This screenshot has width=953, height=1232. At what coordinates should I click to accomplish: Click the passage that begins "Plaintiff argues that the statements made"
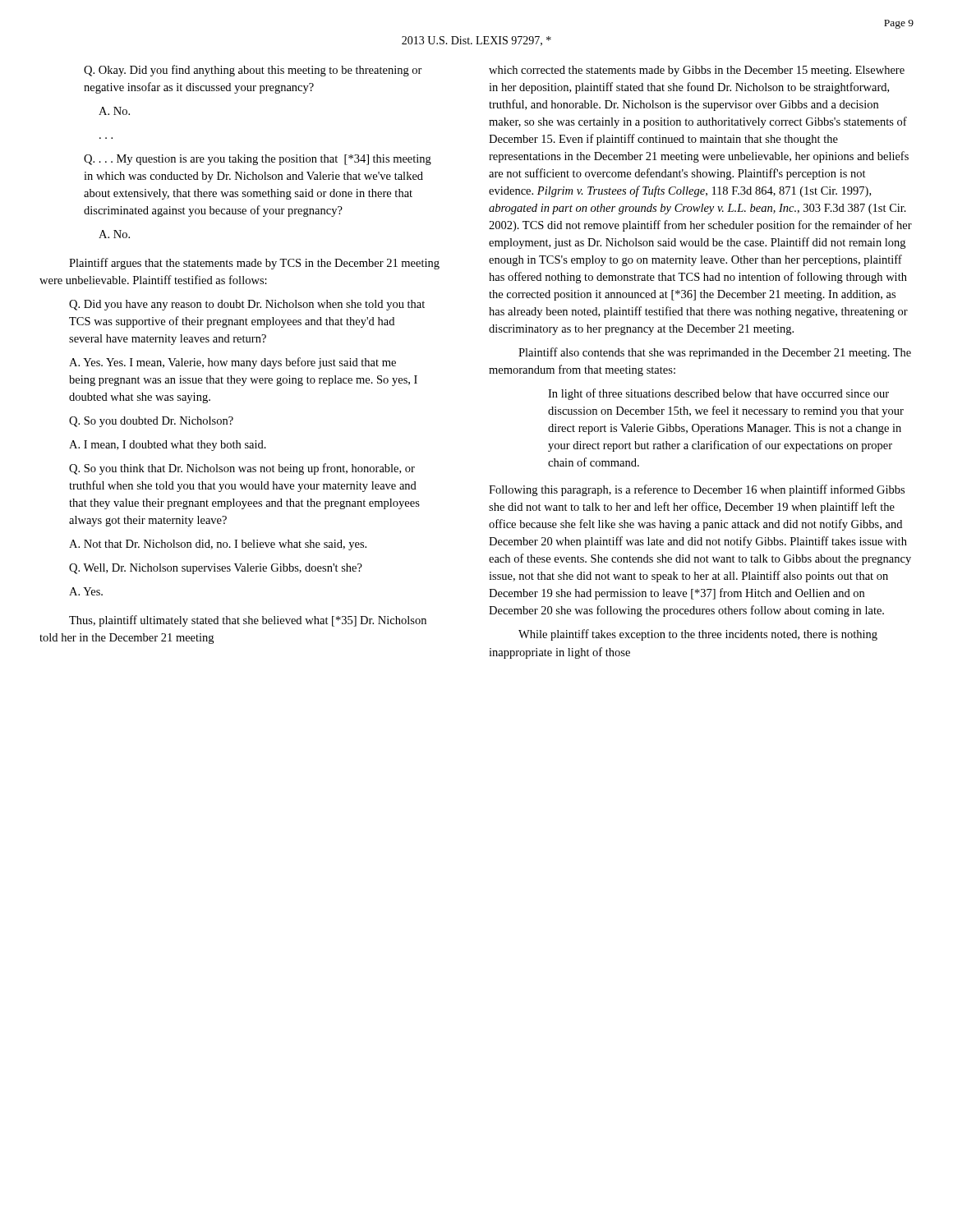241,272
